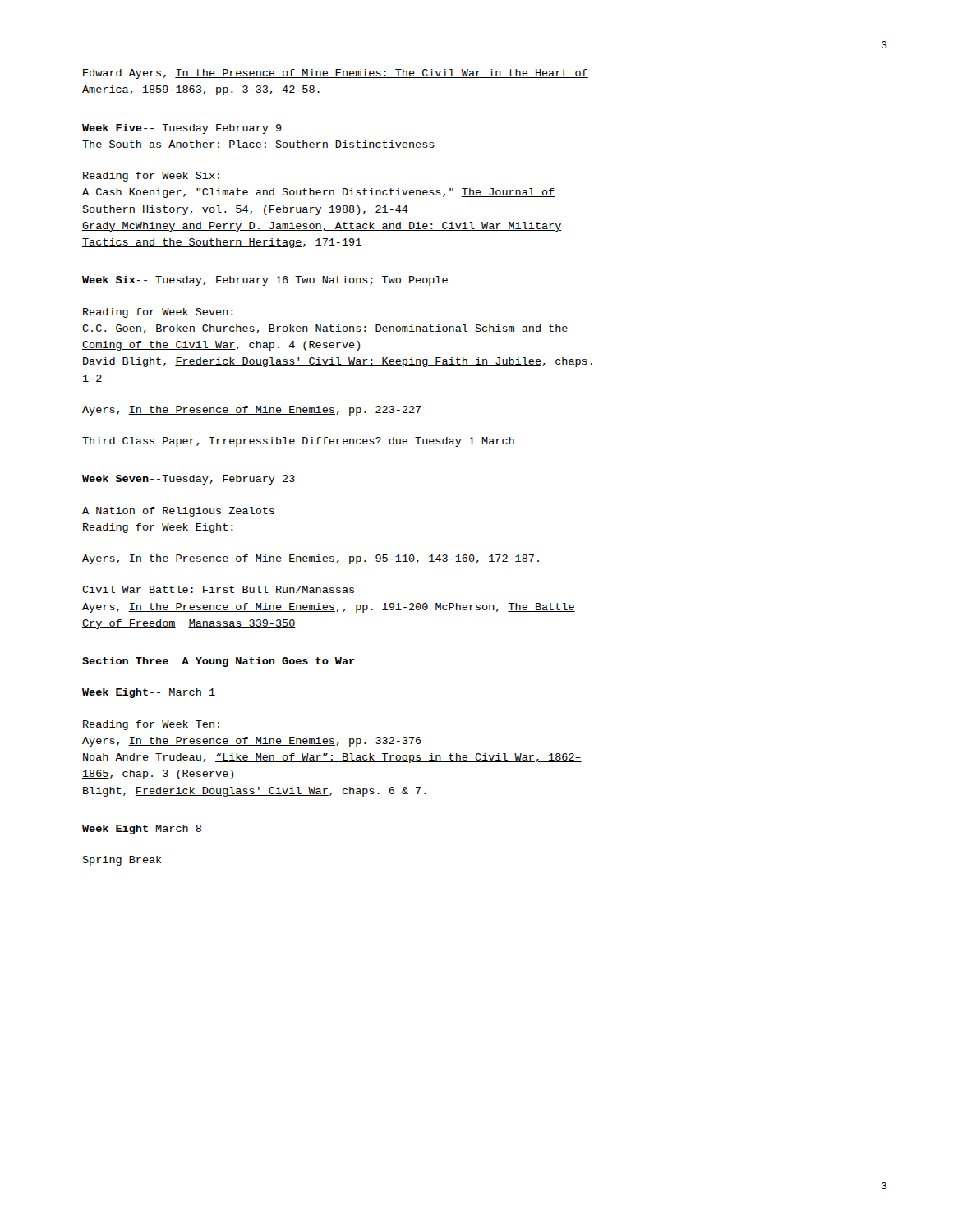Select the text starting "Spring Break"

click(122, 860)
